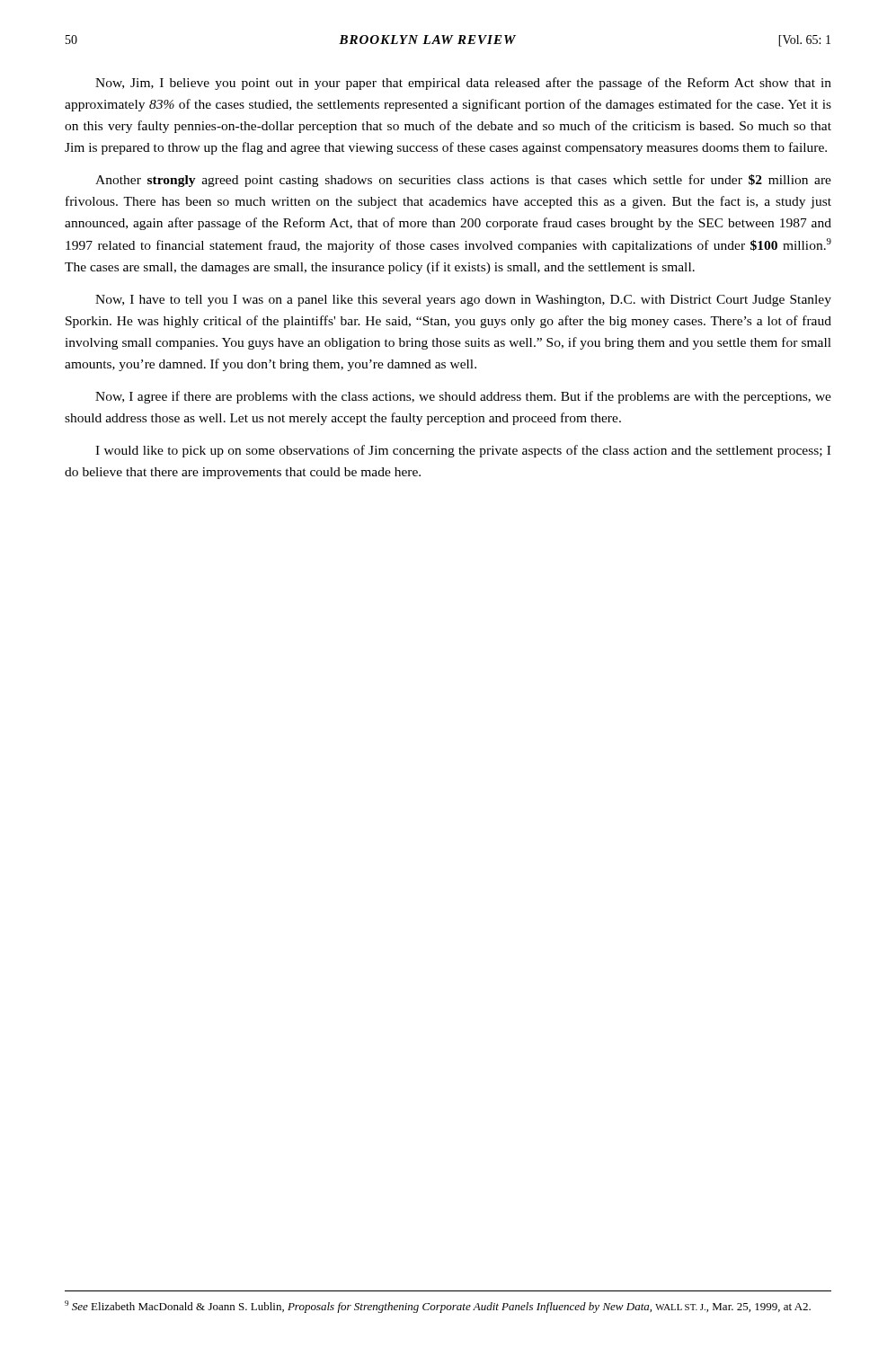The height and width of the screenshot is (1348, 896).
Task: Locate the block of text that opens with "9 See Elizabeth"
Action: pos(448,1307)
